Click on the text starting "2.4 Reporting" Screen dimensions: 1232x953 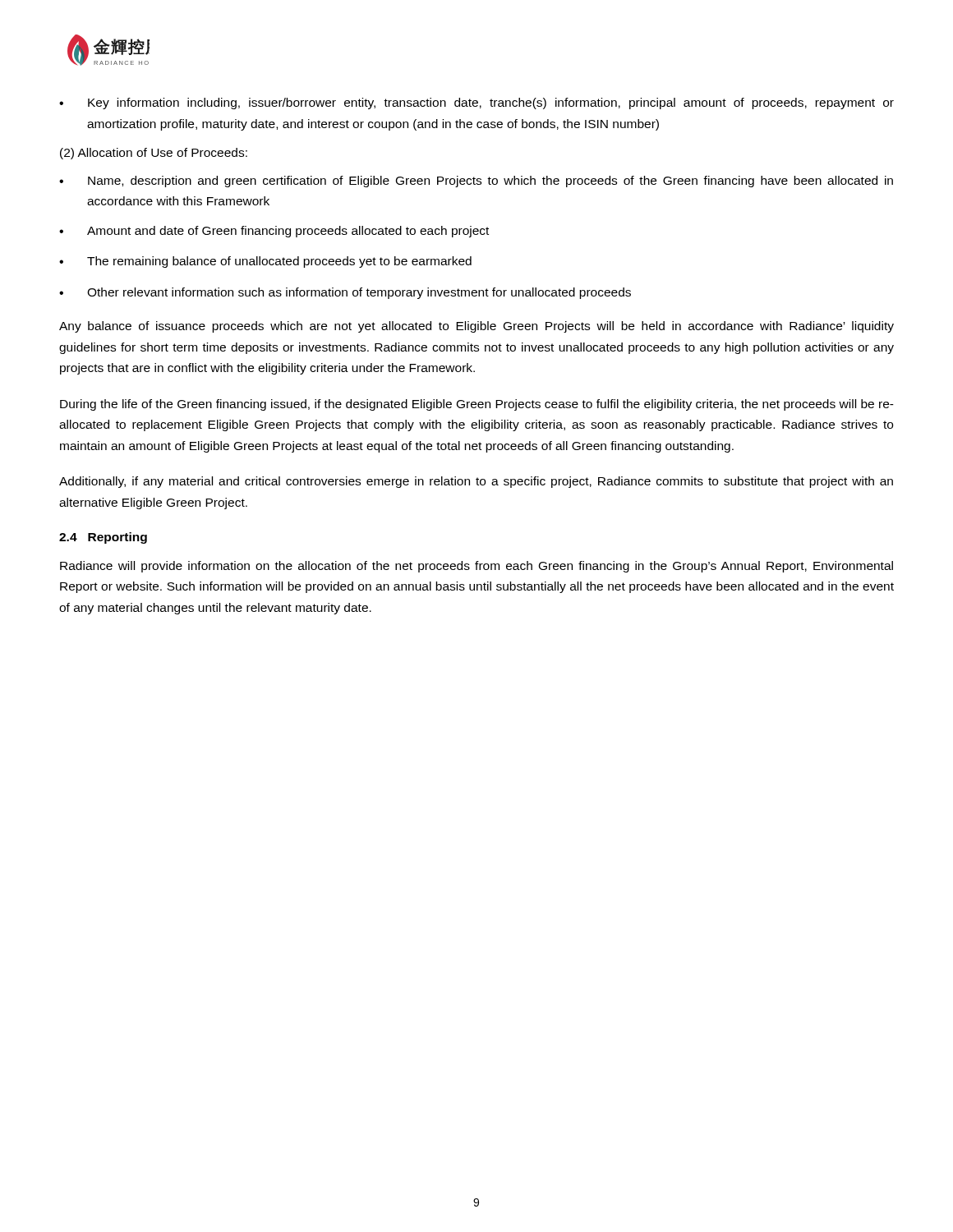(x=103, y=537)
